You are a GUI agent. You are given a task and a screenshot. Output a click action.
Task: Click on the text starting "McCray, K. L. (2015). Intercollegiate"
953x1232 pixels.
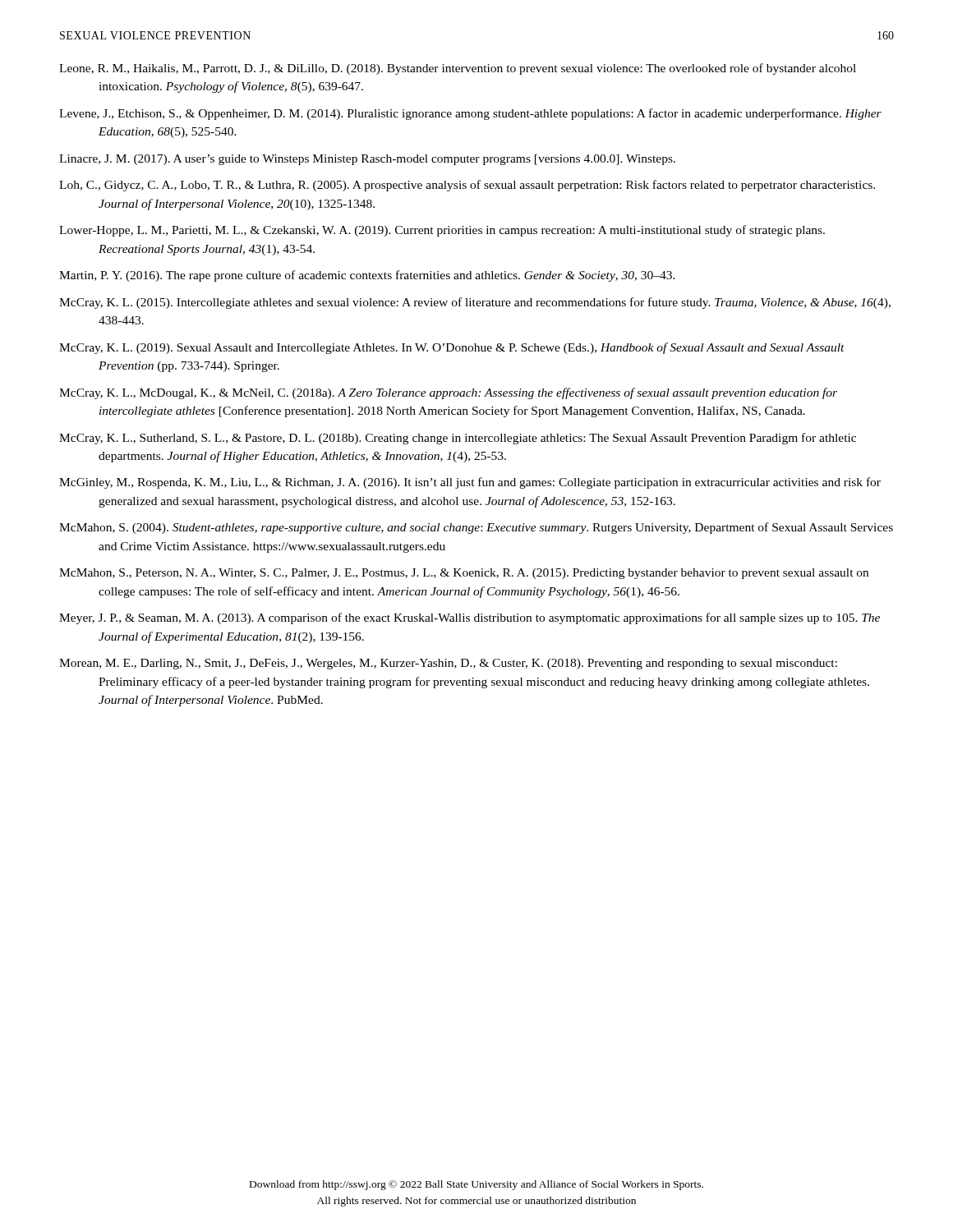(x=475, y=311)
